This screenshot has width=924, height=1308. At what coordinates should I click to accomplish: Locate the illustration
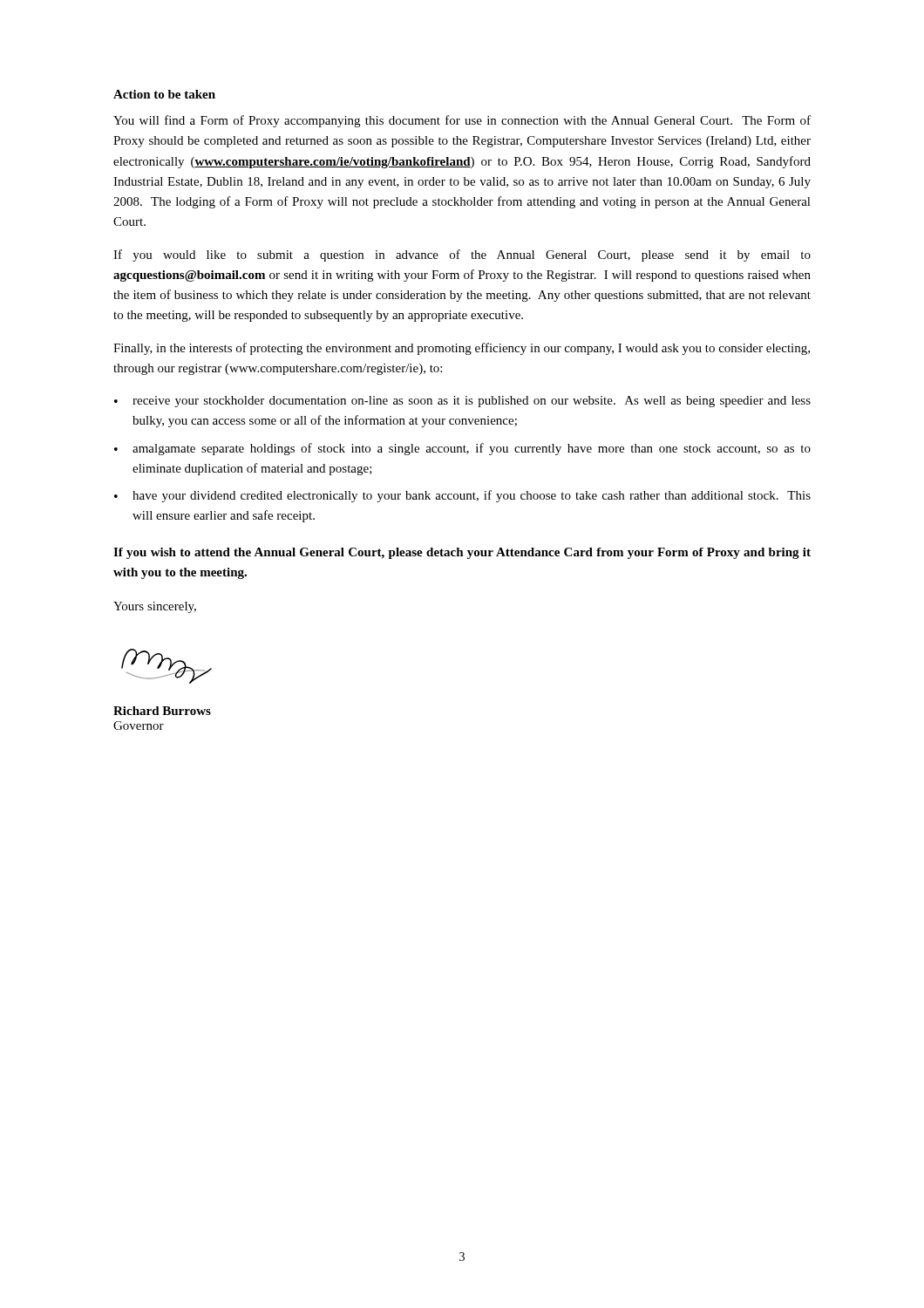[x=462, y=661]
